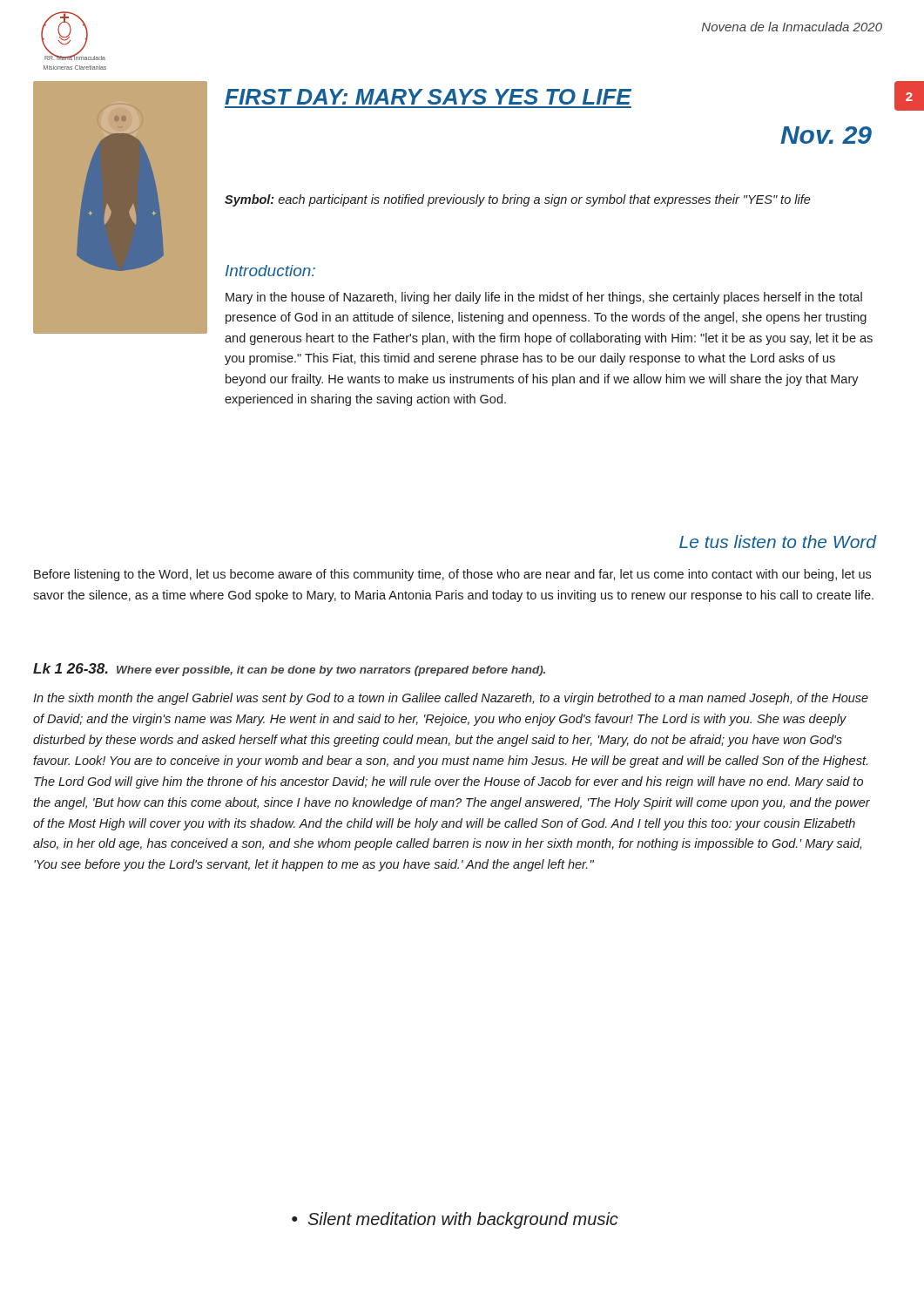The height and width of the screenshot is (1307, 924).
Task: Find the section header that says "Le tus listen"
Action: pos(777,542)
